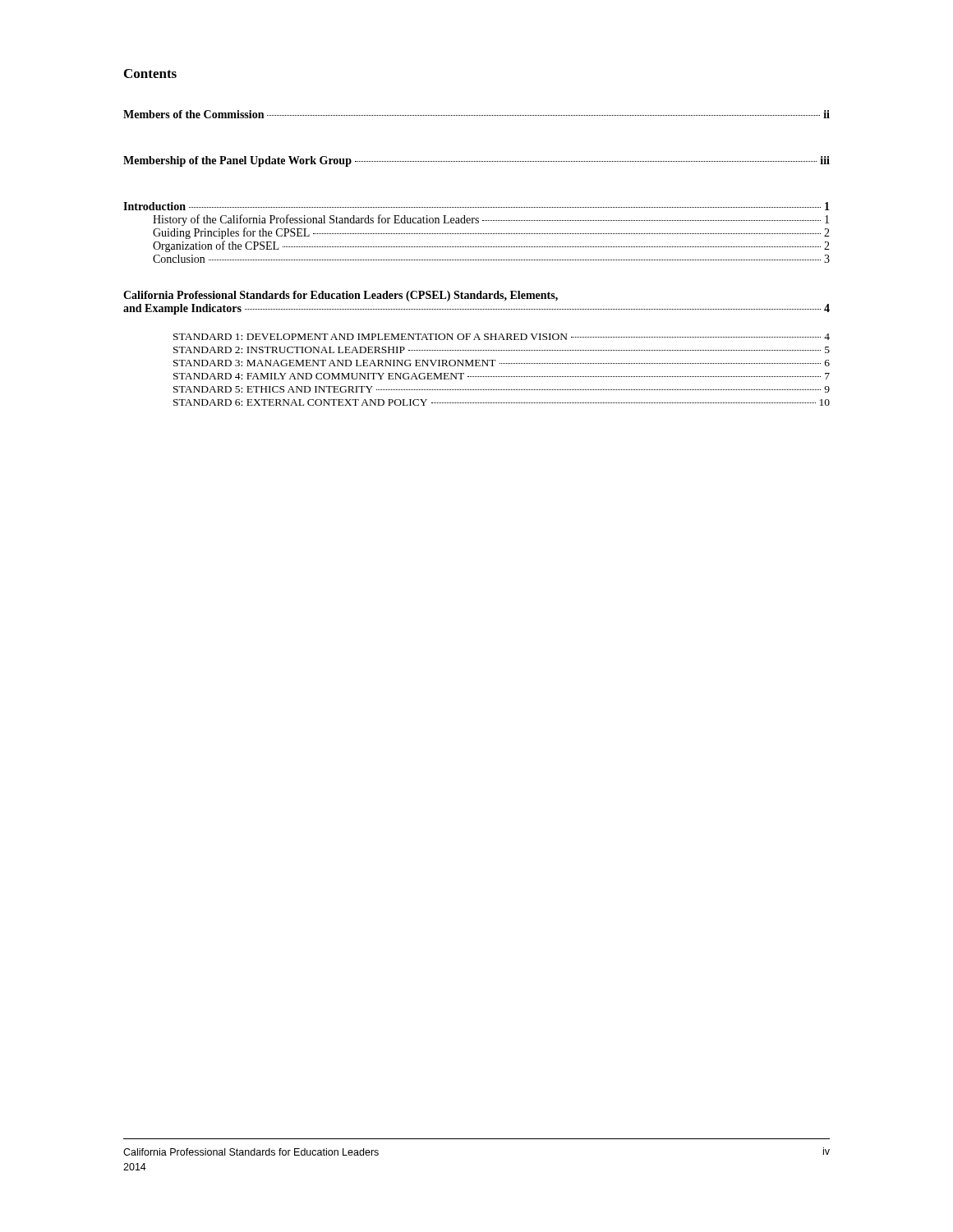
Task: Select the passage starting "Standard 4: Family"
Action: [501, 376]
